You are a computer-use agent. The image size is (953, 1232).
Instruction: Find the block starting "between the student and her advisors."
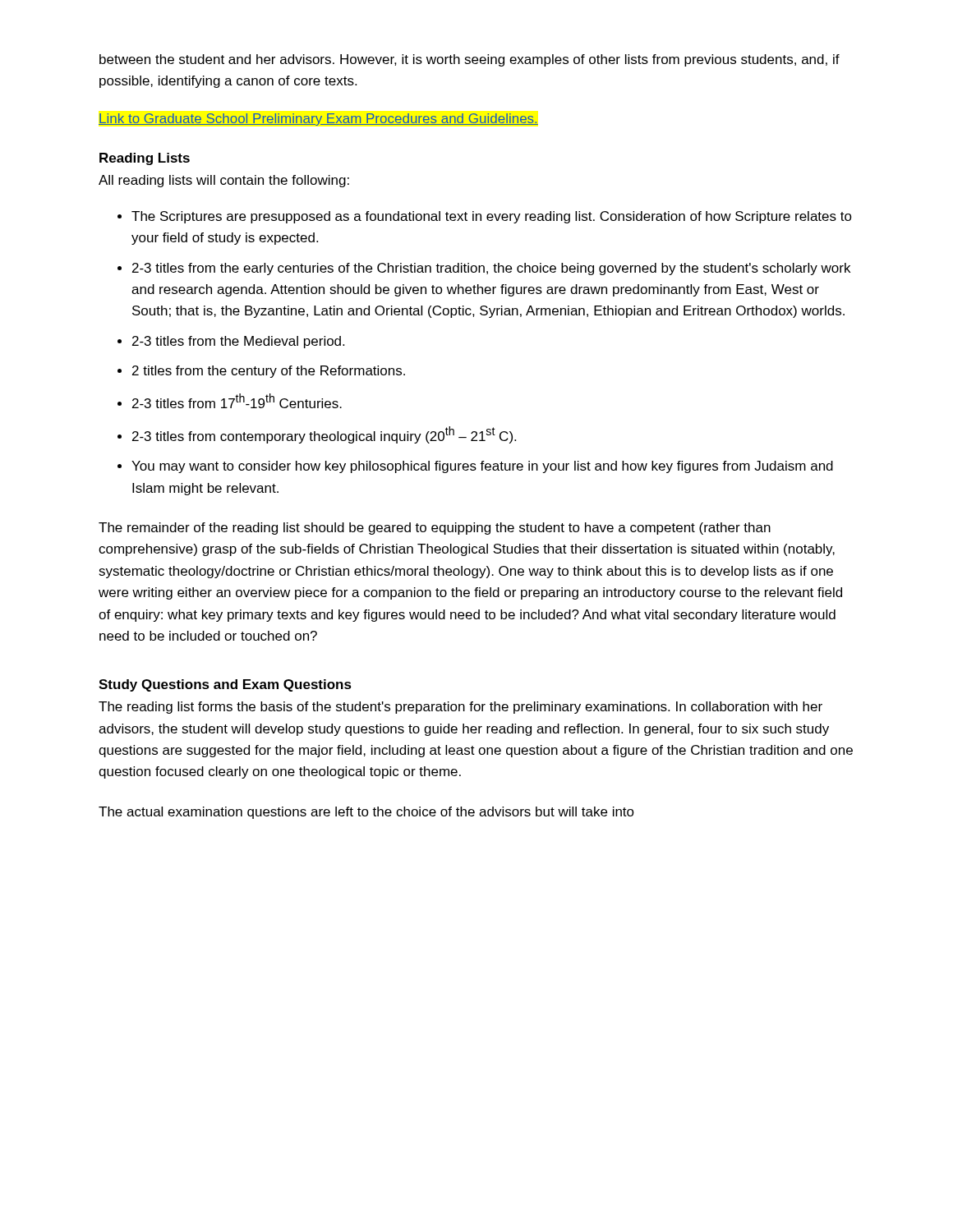469,70
